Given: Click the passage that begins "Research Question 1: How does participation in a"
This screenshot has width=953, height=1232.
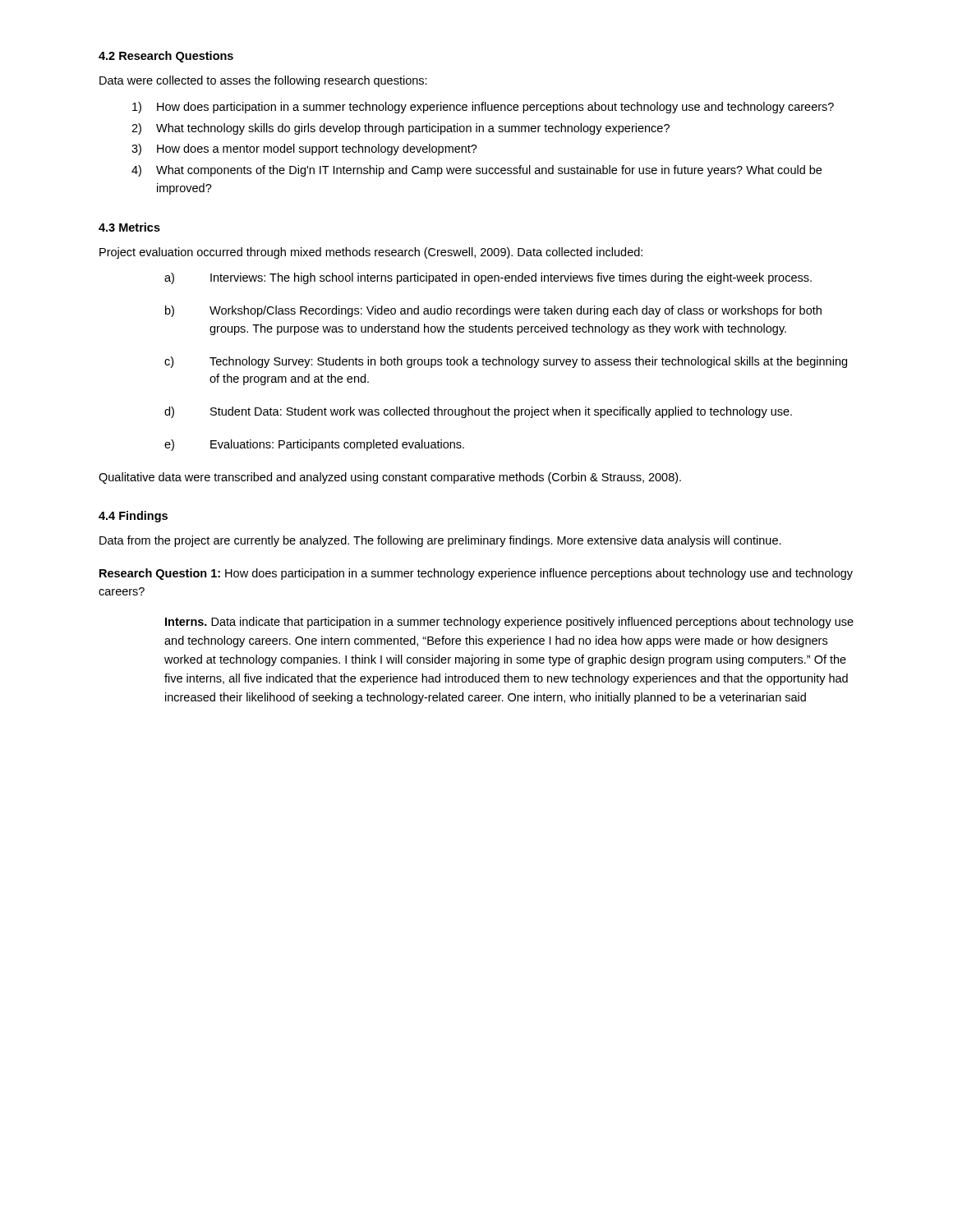Looking at the screenshot, I should [x=476, y=582].
